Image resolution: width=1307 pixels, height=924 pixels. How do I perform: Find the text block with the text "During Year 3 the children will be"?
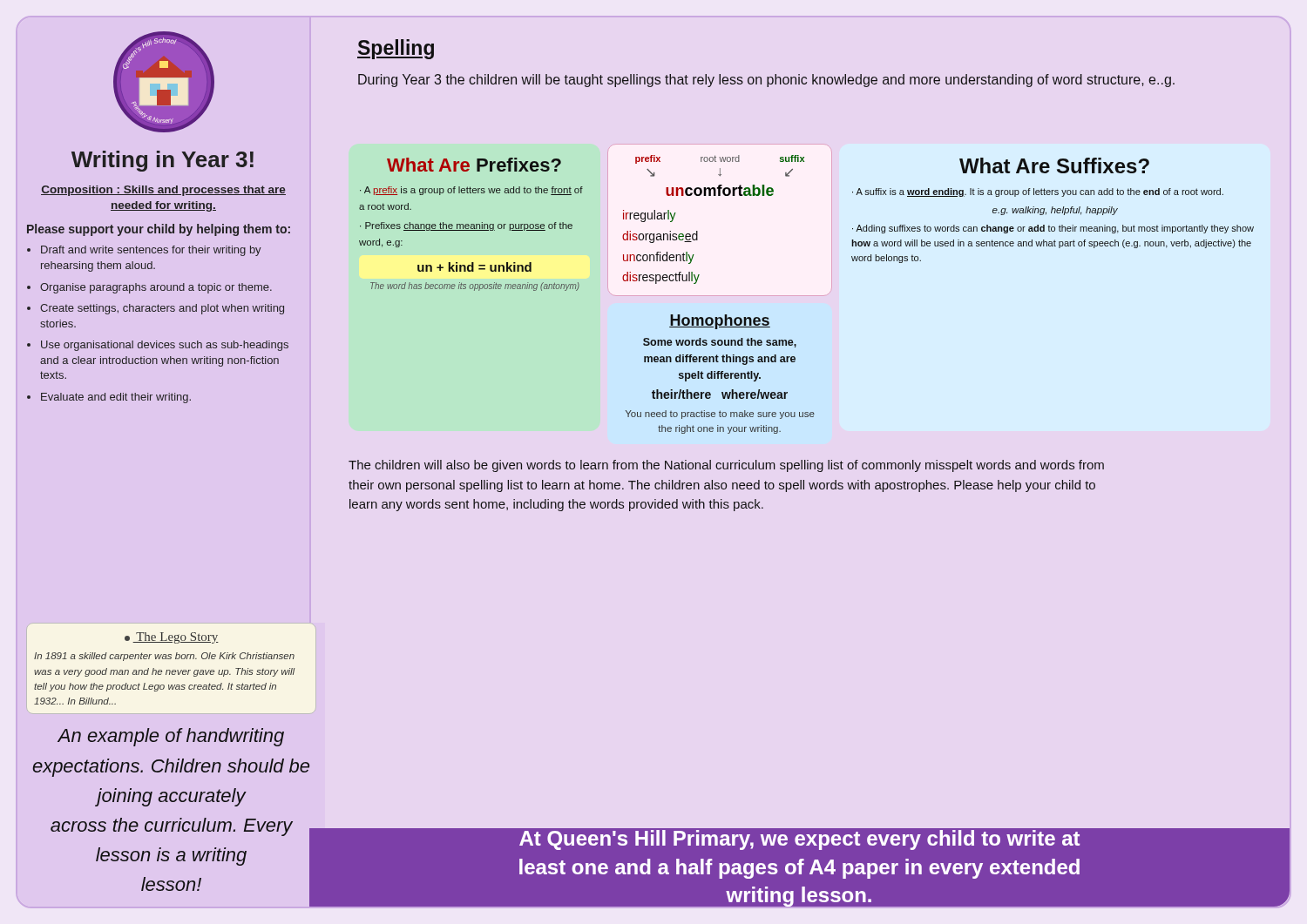point(766,80)
